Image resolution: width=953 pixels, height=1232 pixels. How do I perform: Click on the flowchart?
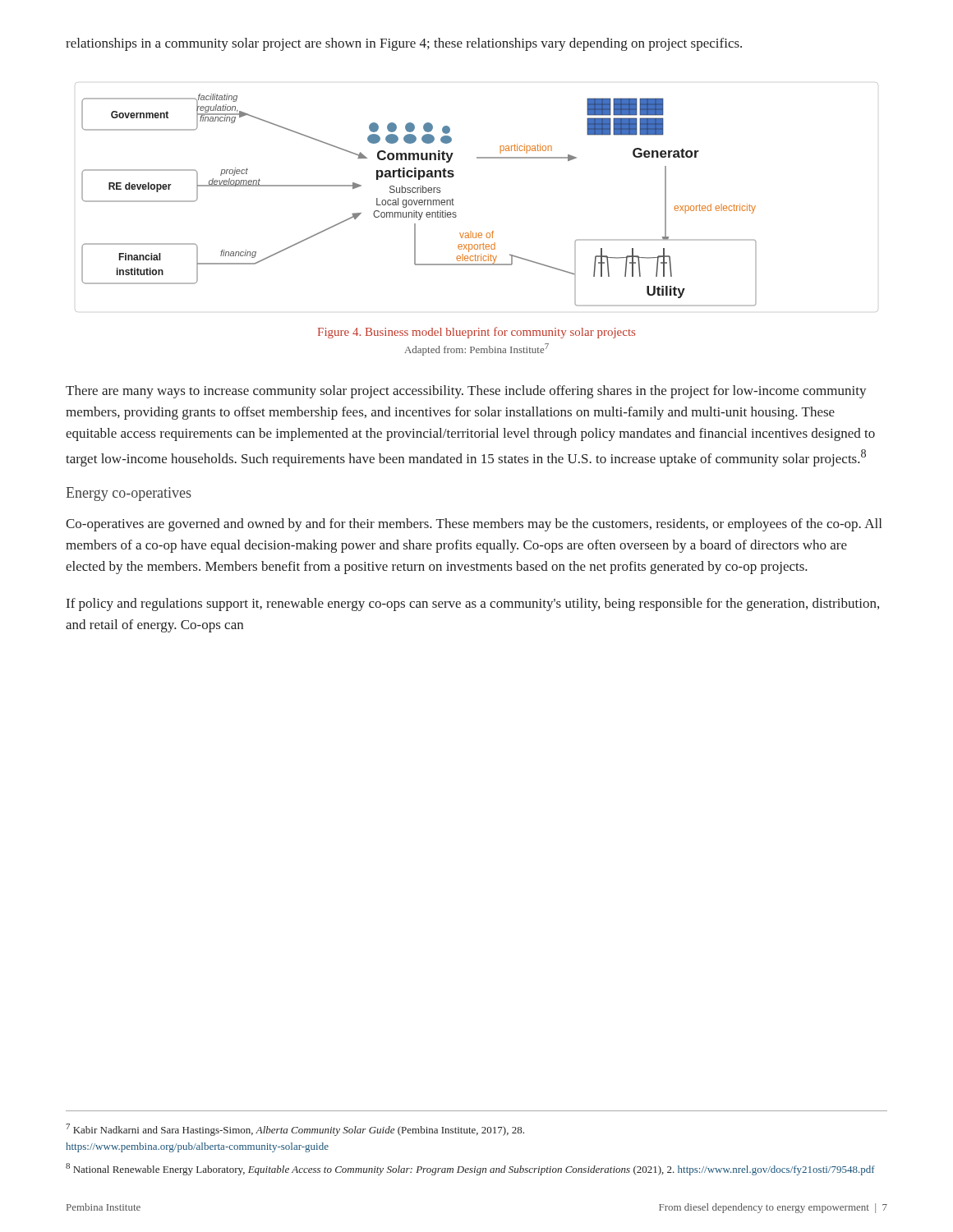(476, 195)
